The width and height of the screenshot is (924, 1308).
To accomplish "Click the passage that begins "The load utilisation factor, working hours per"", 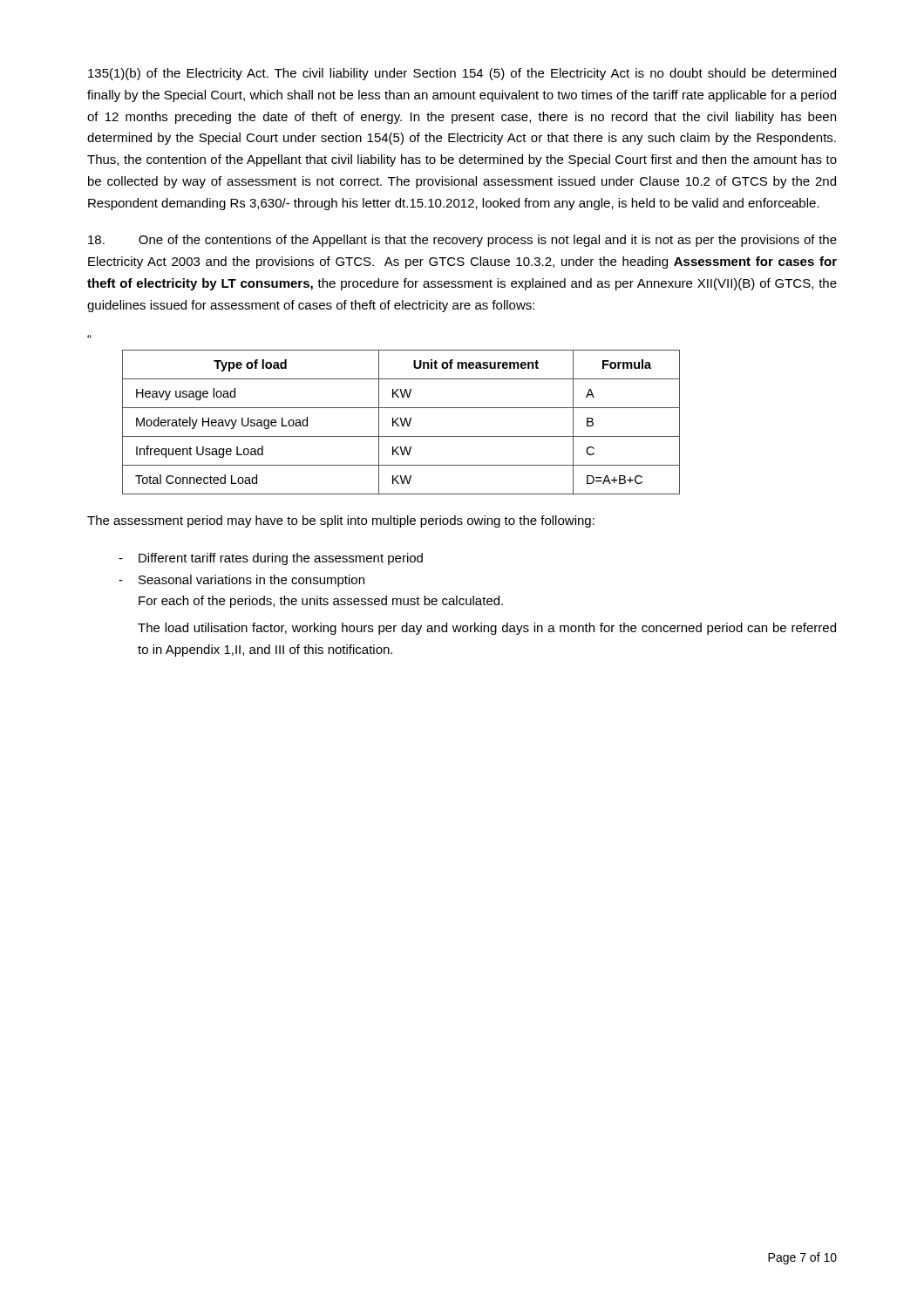I will [x=487, y=638].
